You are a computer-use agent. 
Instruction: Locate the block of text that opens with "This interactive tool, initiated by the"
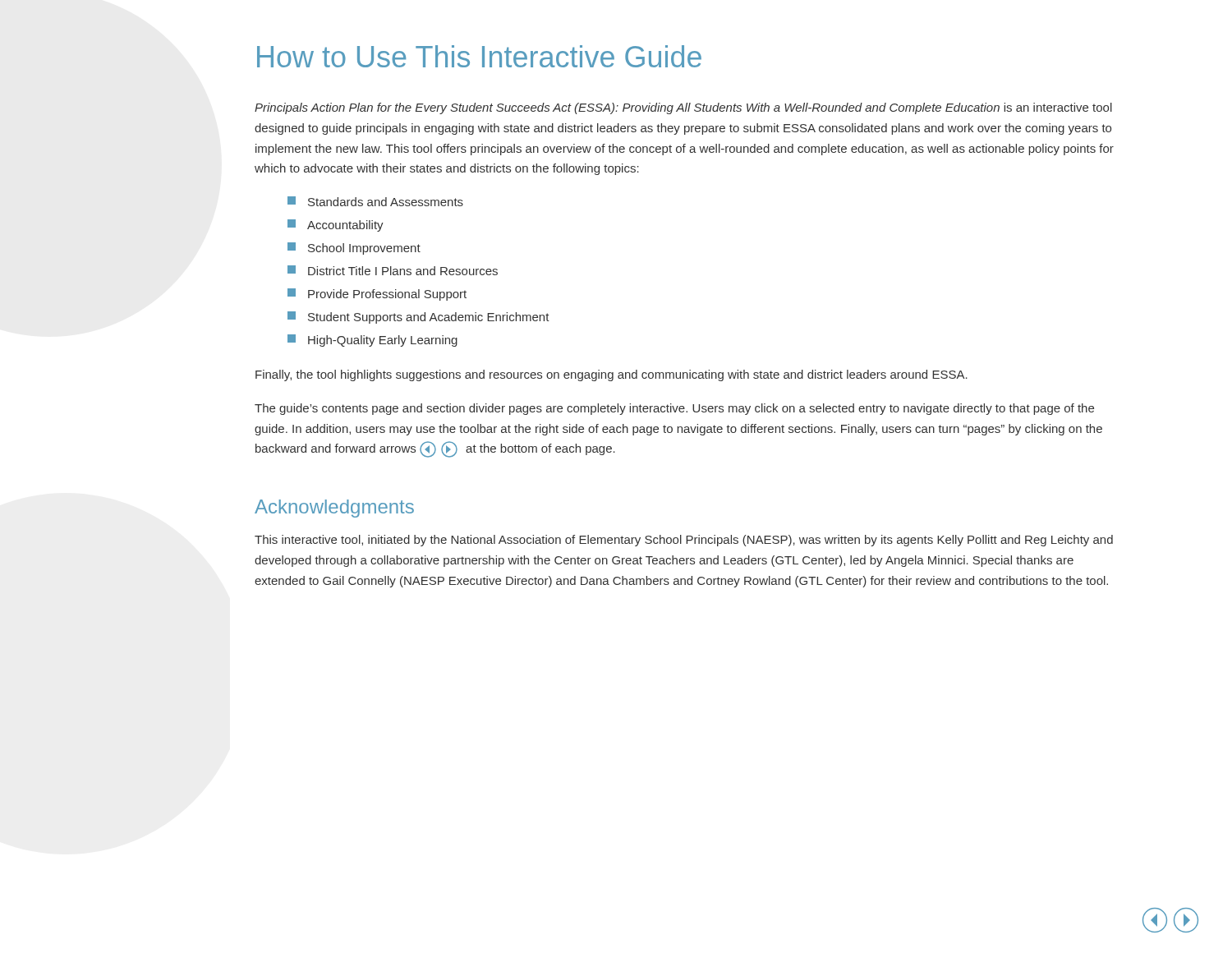(684, 560)
